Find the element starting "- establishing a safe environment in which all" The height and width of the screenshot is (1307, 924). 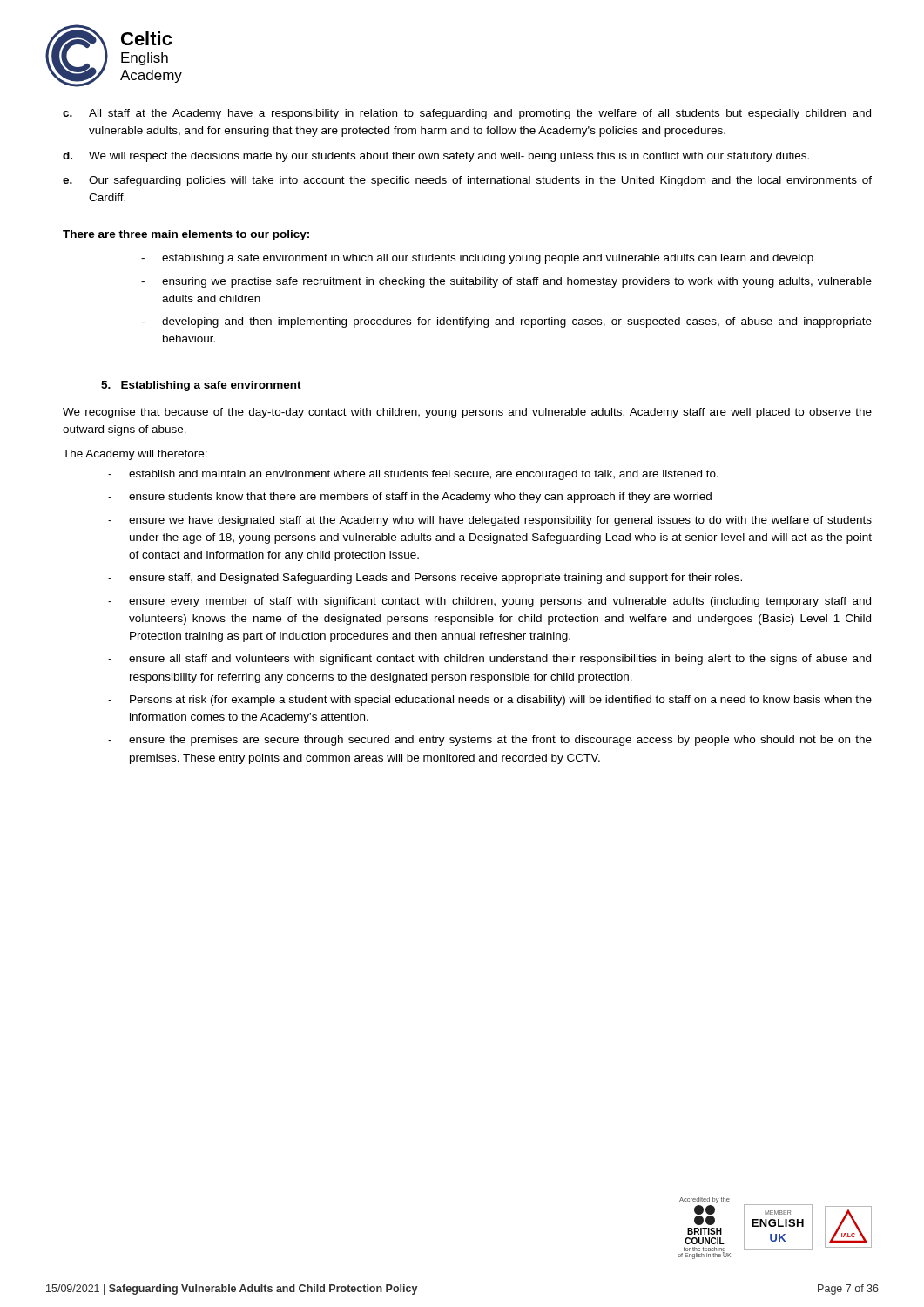[467, 258]
